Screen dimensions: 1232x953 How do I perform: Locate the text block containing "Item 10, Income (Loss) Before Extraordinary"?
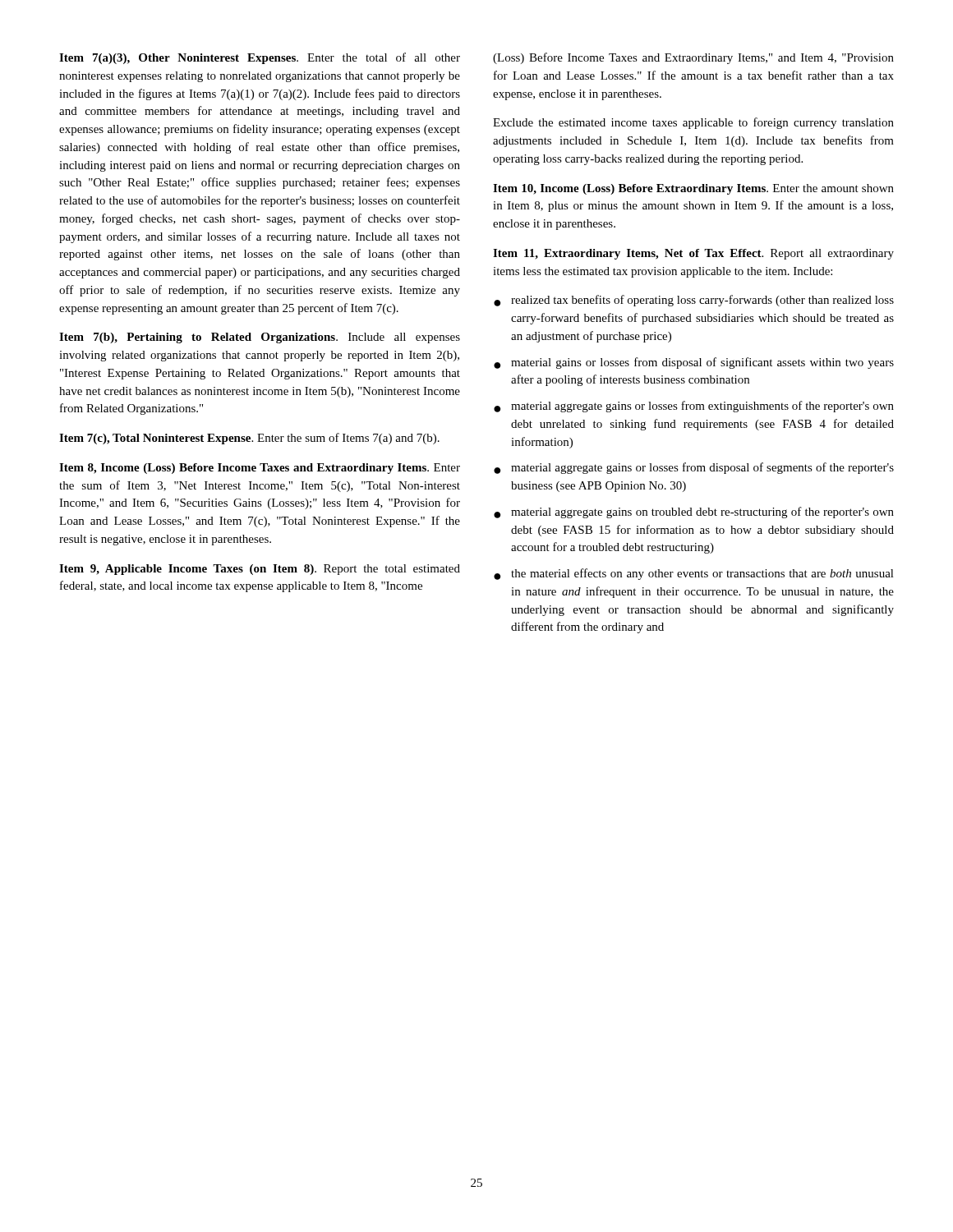click(693, 206)
